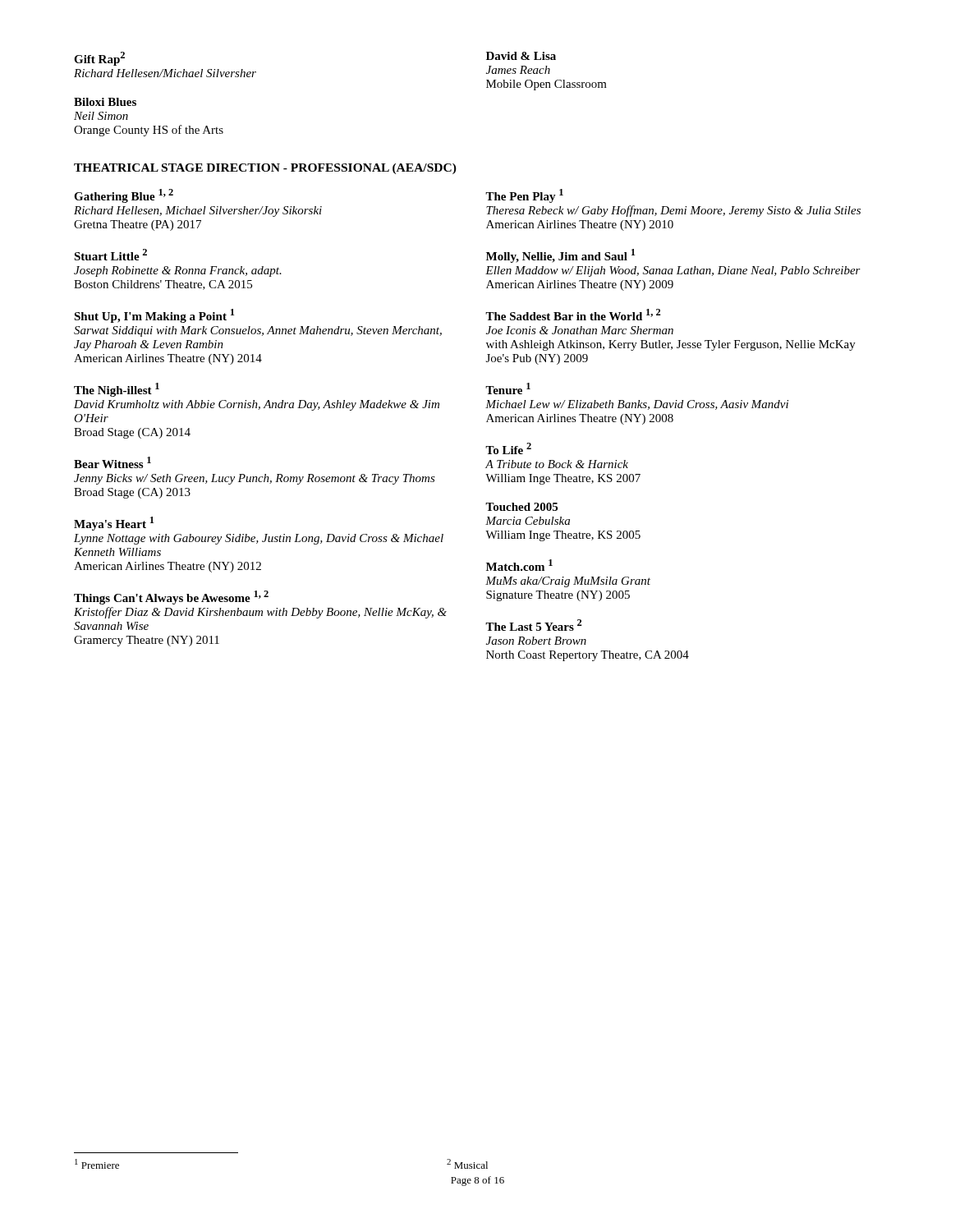The height and width of the screenshot is (1232, 955).
Task: Locate the text block starting "Gathering Blue 1, 2 Richard"
Action: 263,209
